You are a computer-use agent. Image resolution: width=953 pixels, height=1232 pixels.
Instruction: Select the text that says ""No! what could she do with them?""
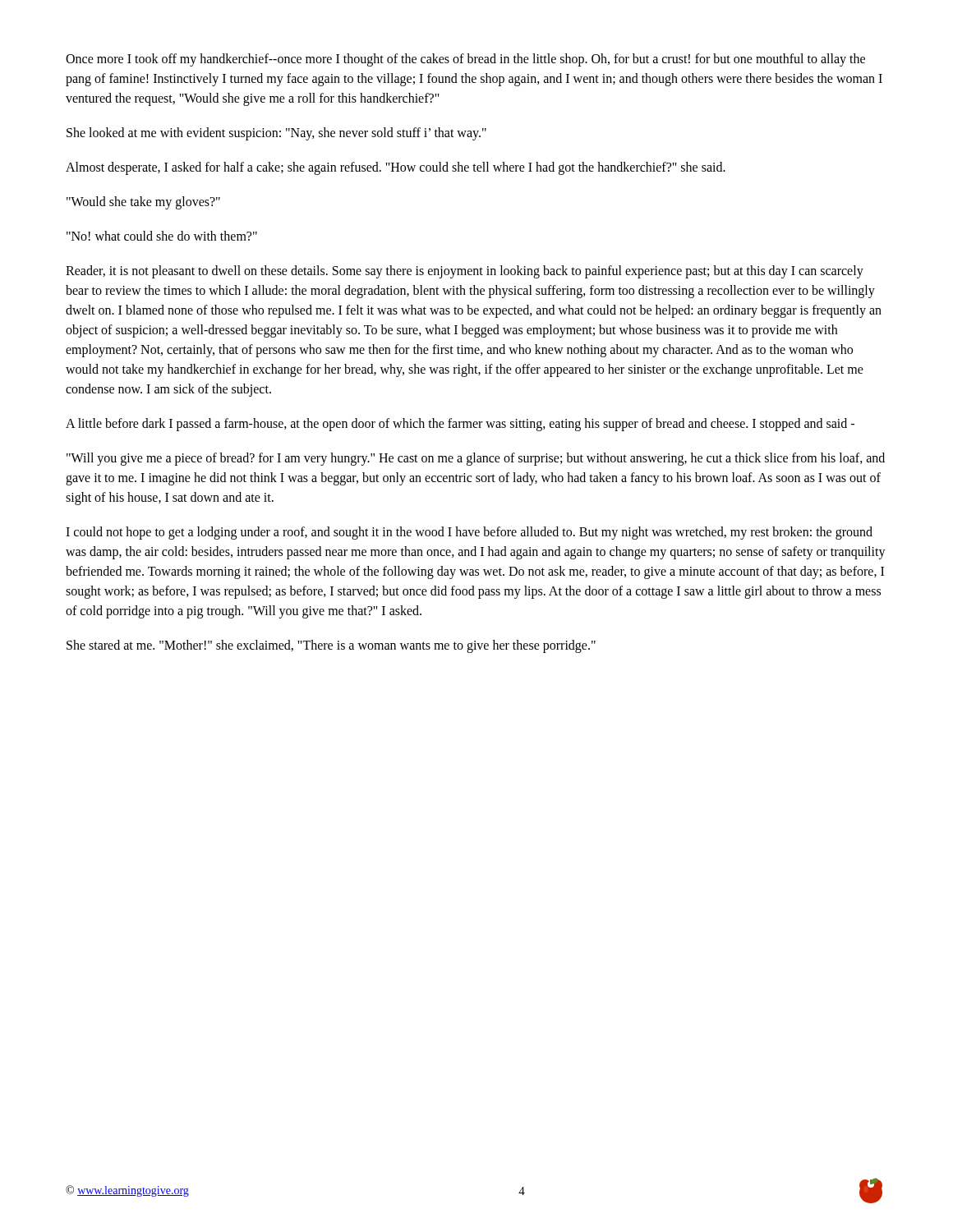click(x=162, y=236)
